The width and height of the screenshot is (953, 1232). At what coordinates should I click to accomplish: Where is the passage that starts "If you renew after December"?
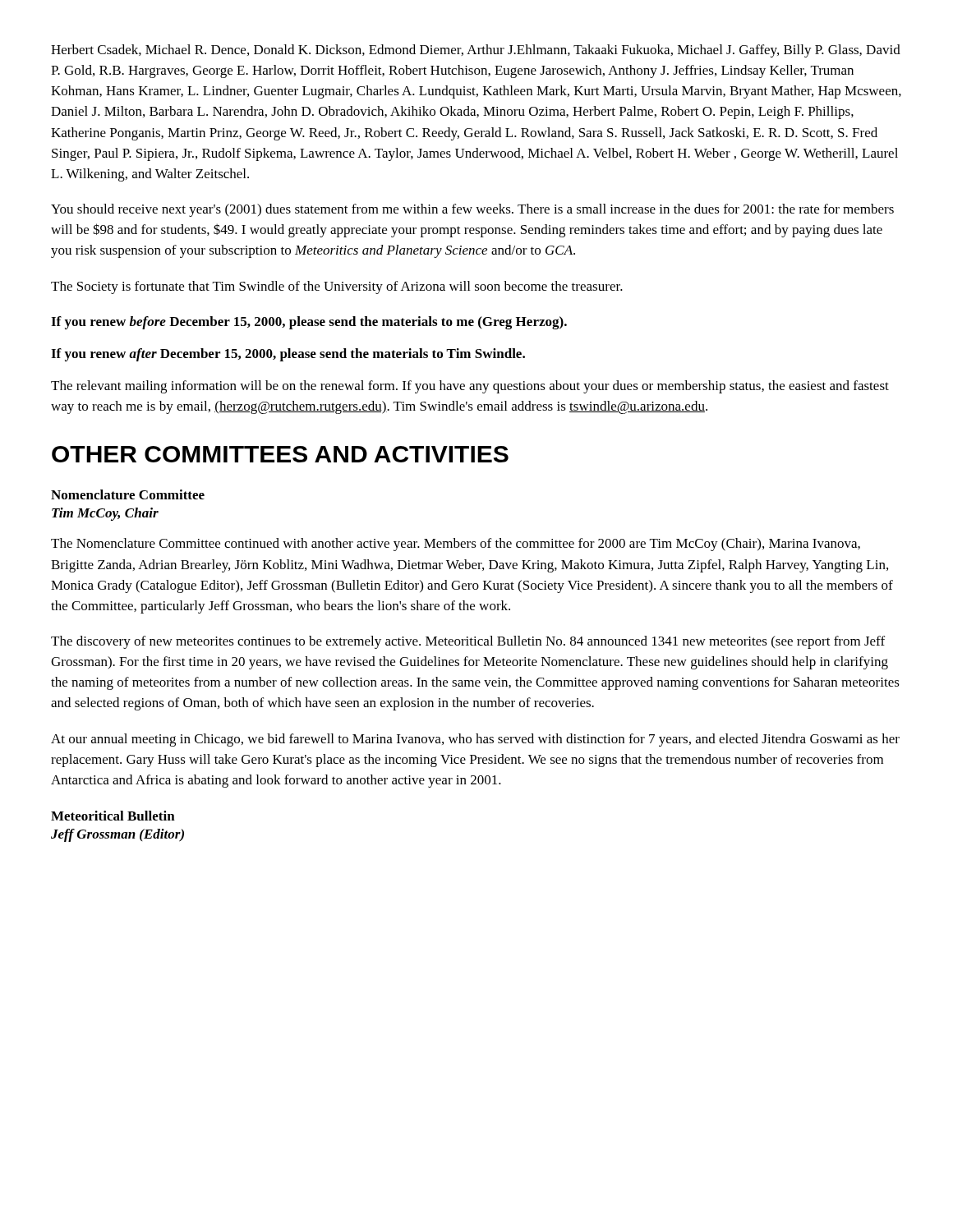(288, 353)
